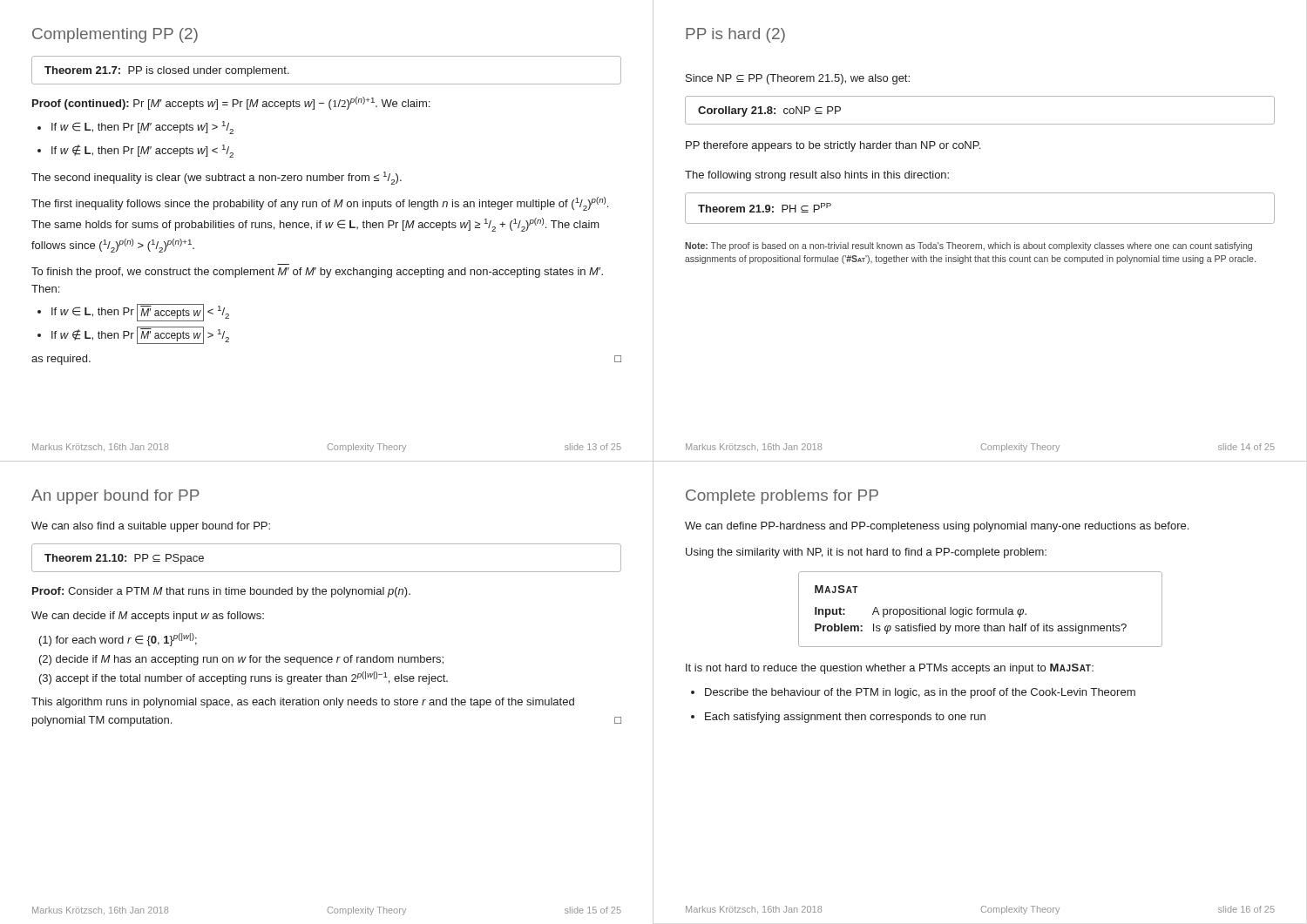The image size is (1307, 924).
Task: Point to the block beginning "(2) decide if M has an"
Action: [241, 658]
